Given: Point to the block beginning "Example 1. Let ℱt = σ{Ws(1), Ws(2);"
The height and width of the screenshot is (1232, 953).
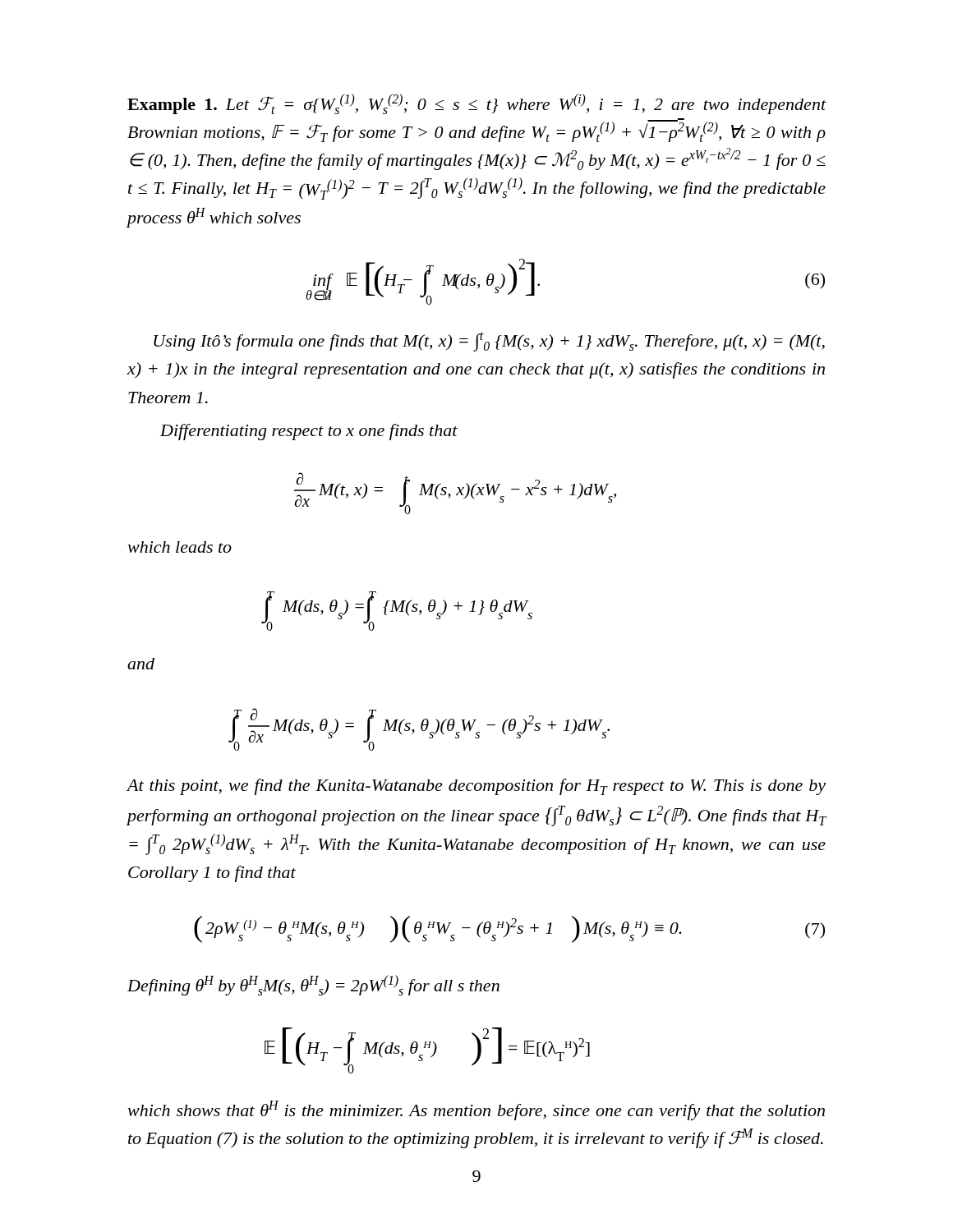Looking at the screenshot, I should pos(476,160).
